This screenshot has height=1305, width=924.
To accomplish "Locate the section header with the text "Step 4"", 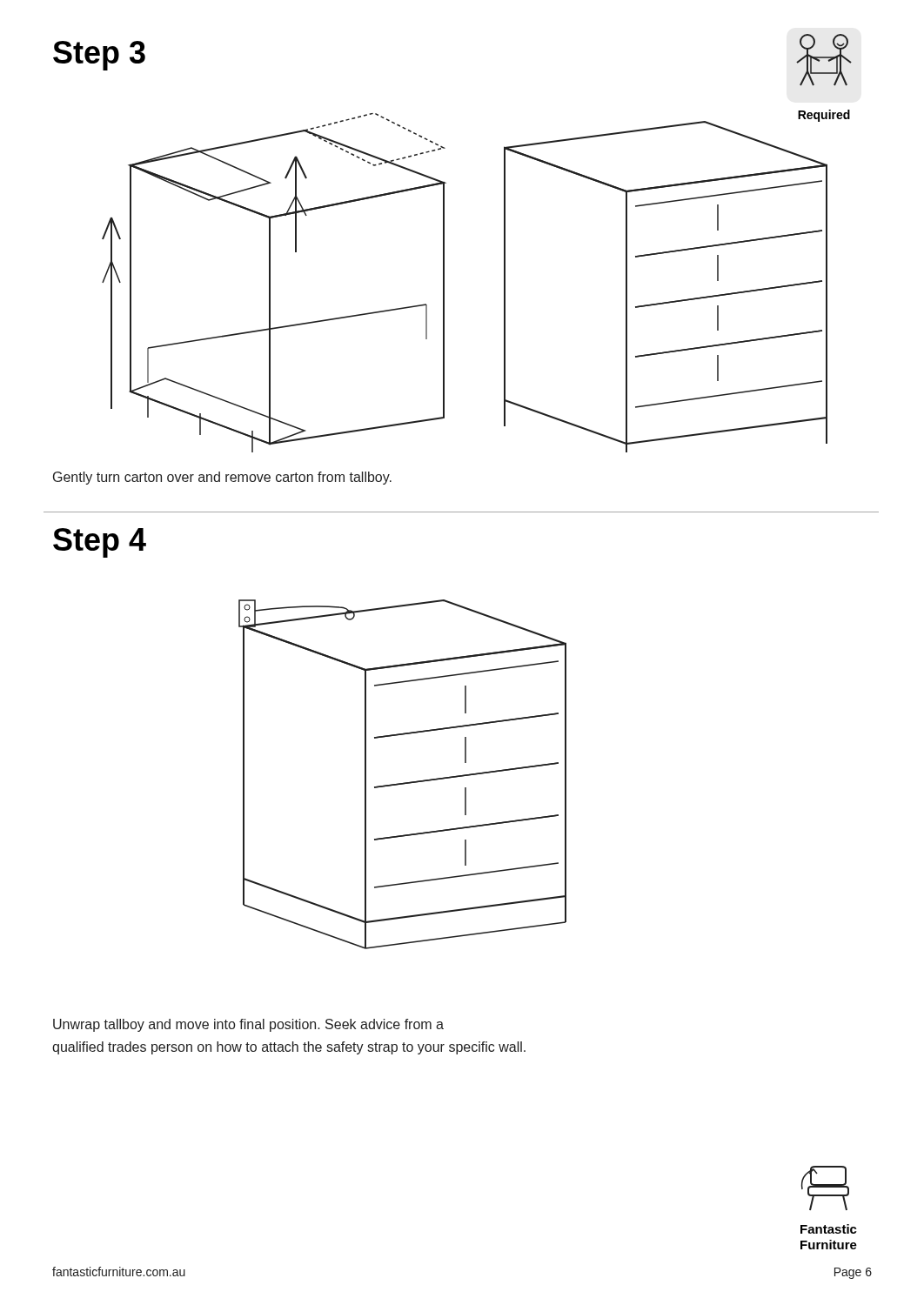I will pos(99,540).
